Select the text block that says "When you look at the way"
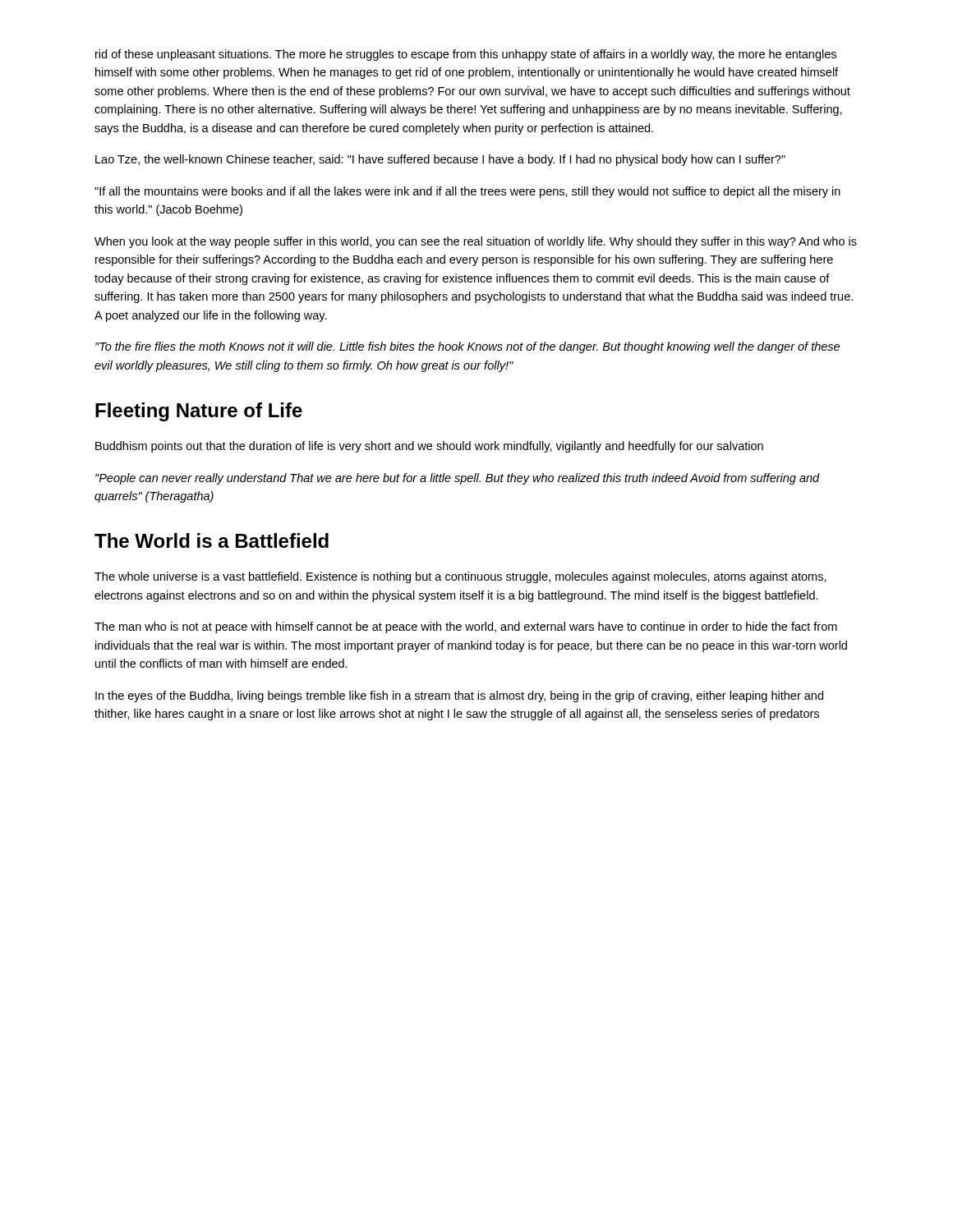This screenshot has height=1232, width=953. [476, 278]
